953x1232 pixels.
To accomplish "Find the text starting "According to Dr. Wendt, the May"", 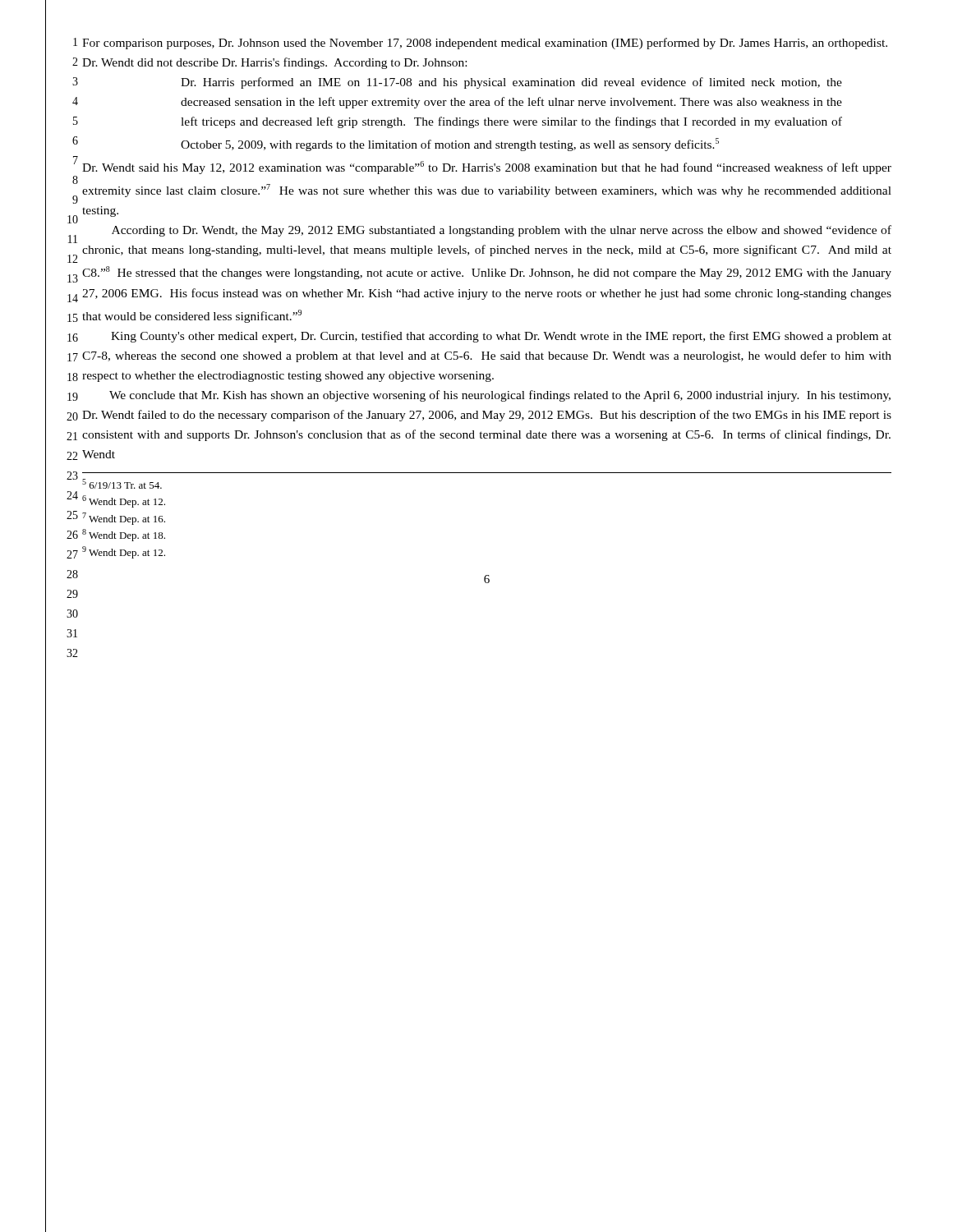I will tap(487, 273).
